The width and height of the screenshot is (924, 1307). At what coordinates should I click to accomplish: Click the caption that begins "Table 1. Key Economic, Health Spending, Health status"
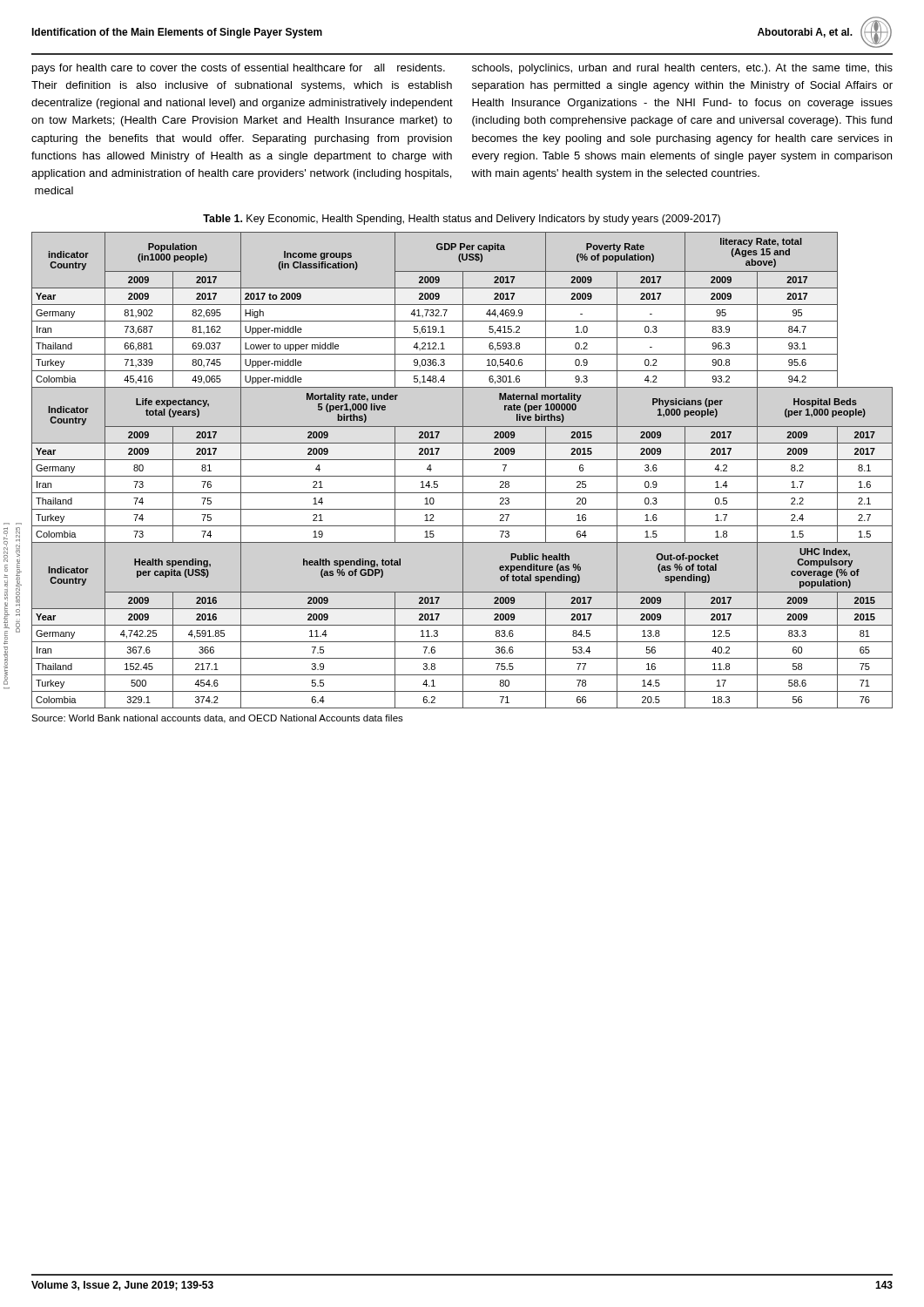(462, 219)
